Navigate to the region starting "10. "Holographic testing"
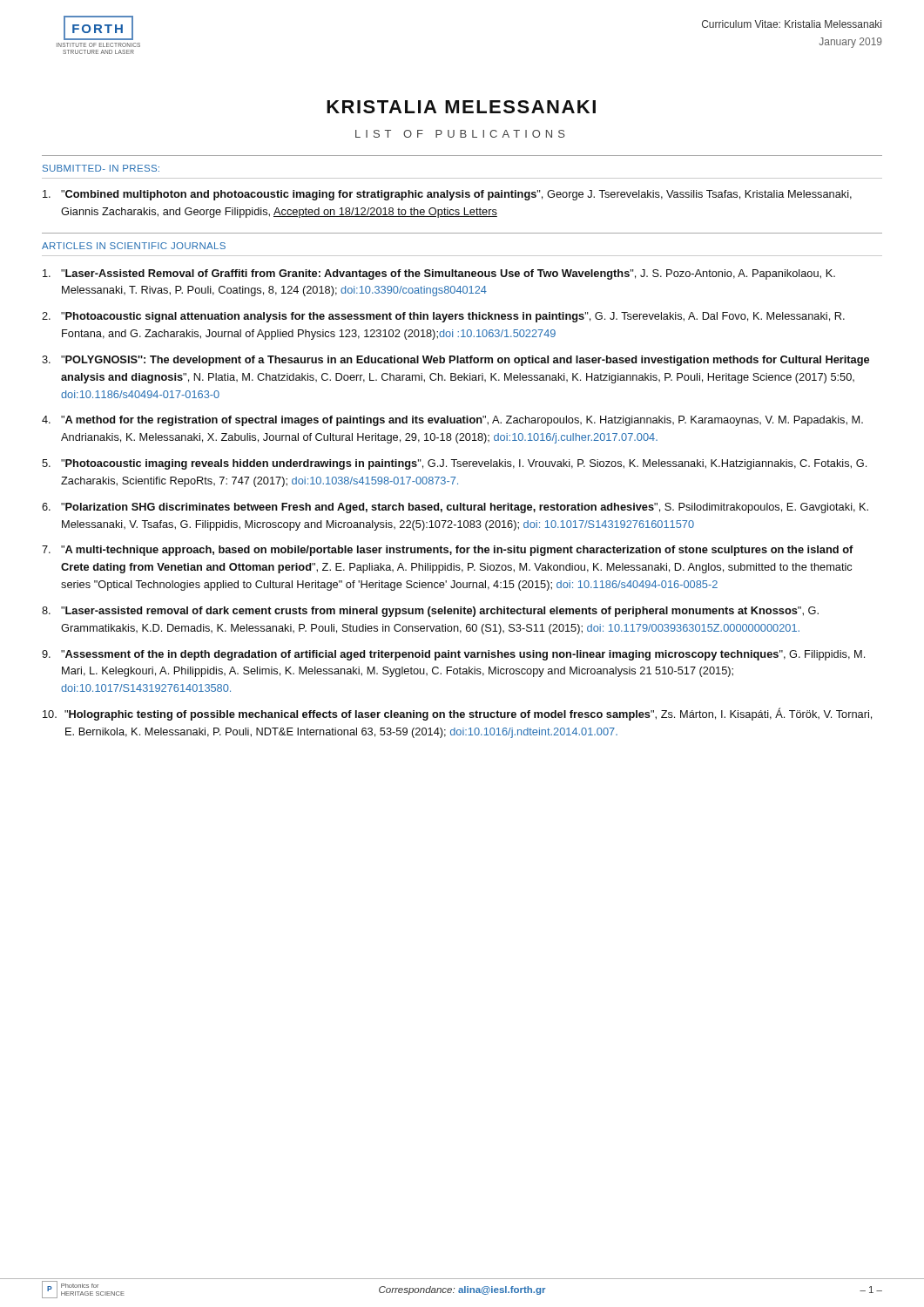The width and height of the screenshot is (924, 1307). pos(462,723)
